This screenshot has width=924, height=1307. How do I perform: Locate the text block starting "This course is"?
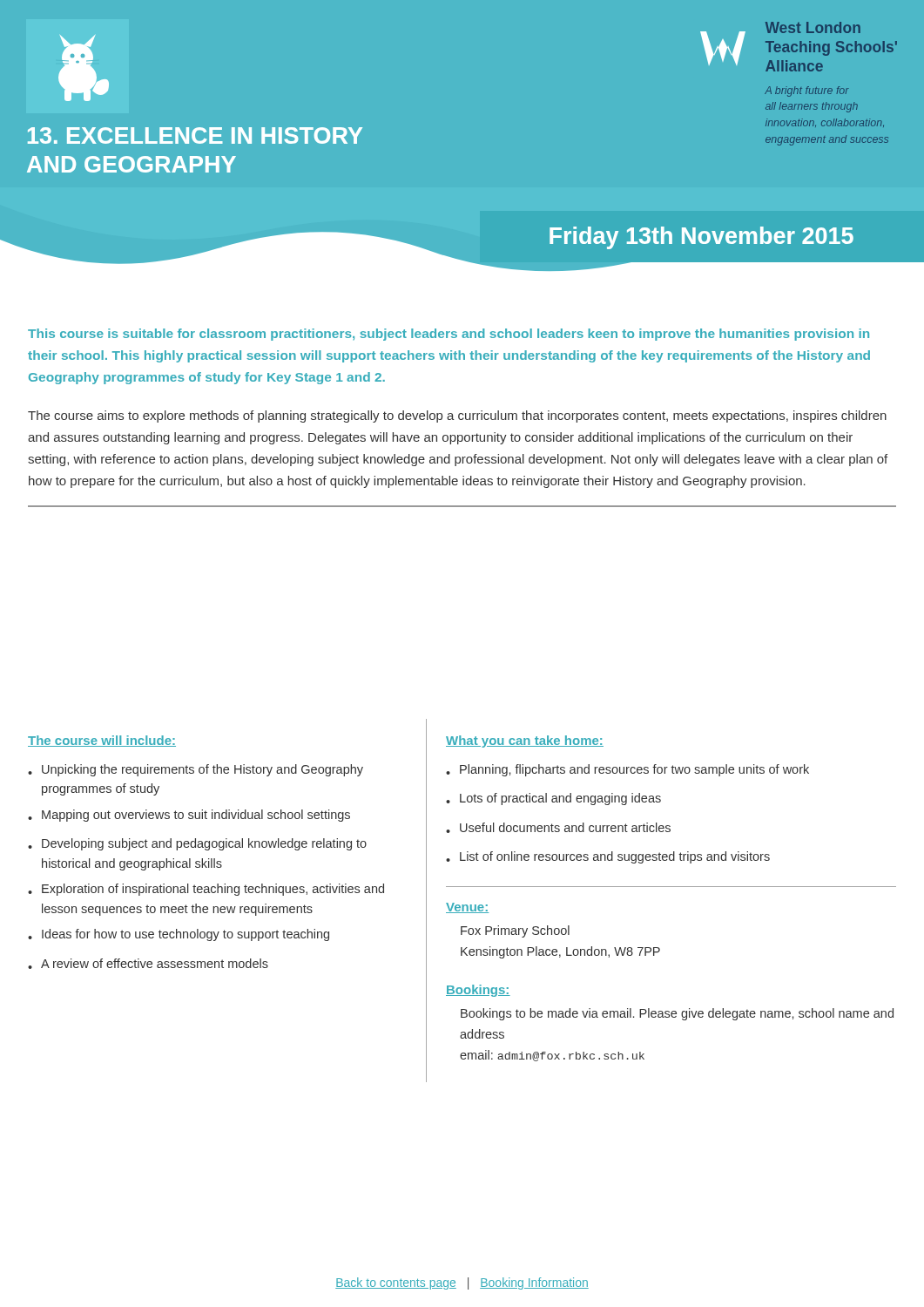pyautogui.click(x=449, y=355)
